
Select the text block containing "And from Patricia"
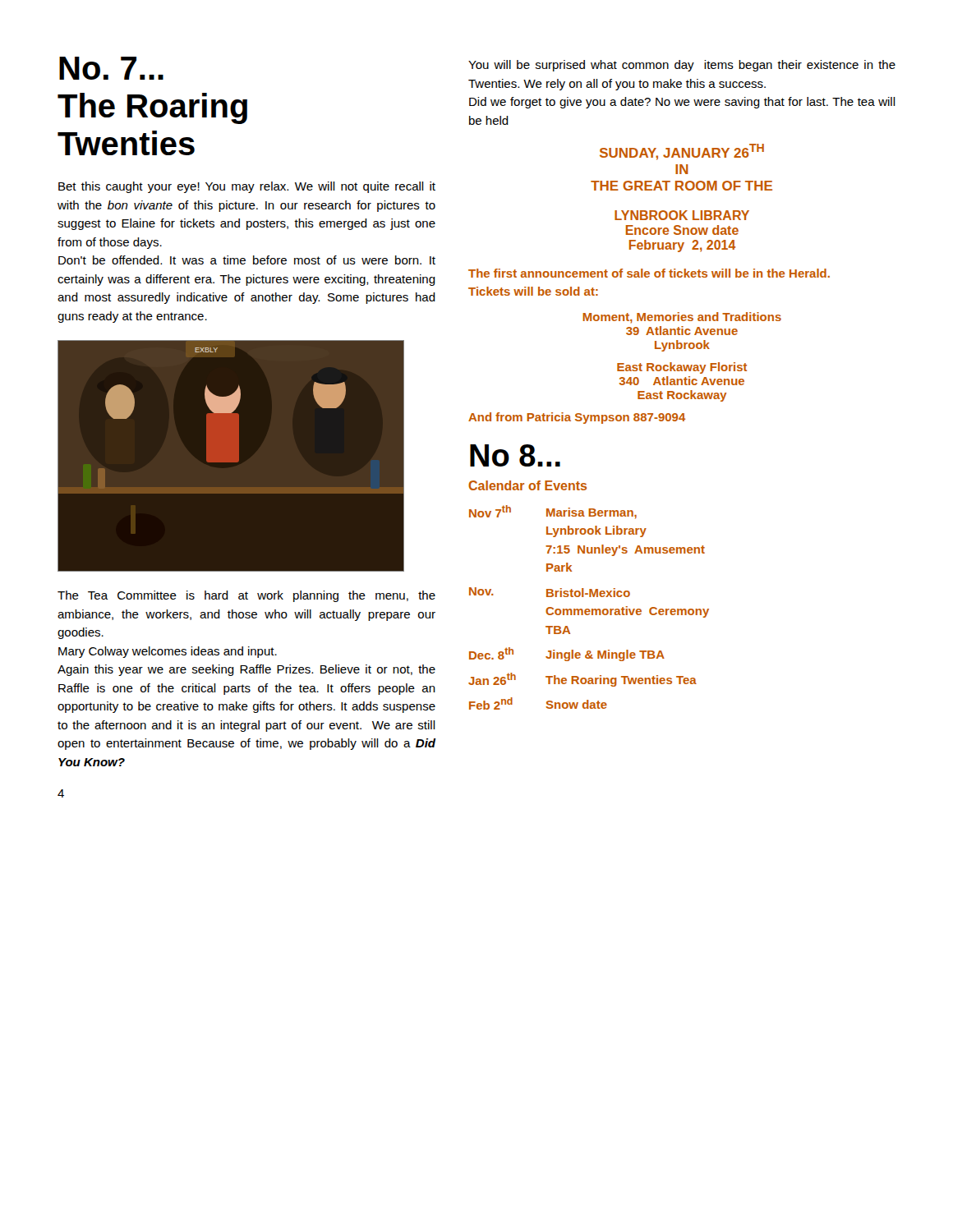(577, 417)
